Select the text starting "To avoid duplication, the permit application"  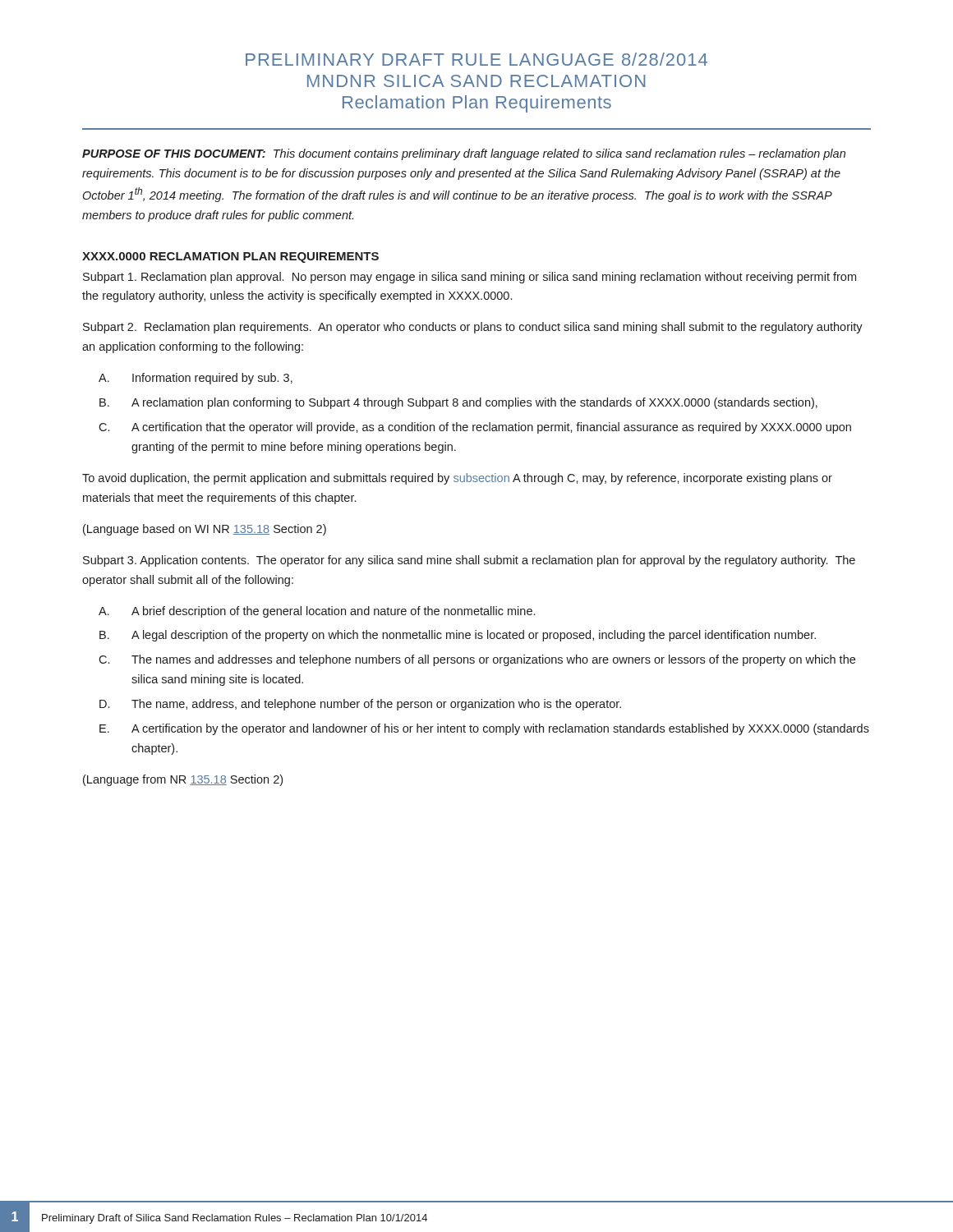(x=457, y=488)
